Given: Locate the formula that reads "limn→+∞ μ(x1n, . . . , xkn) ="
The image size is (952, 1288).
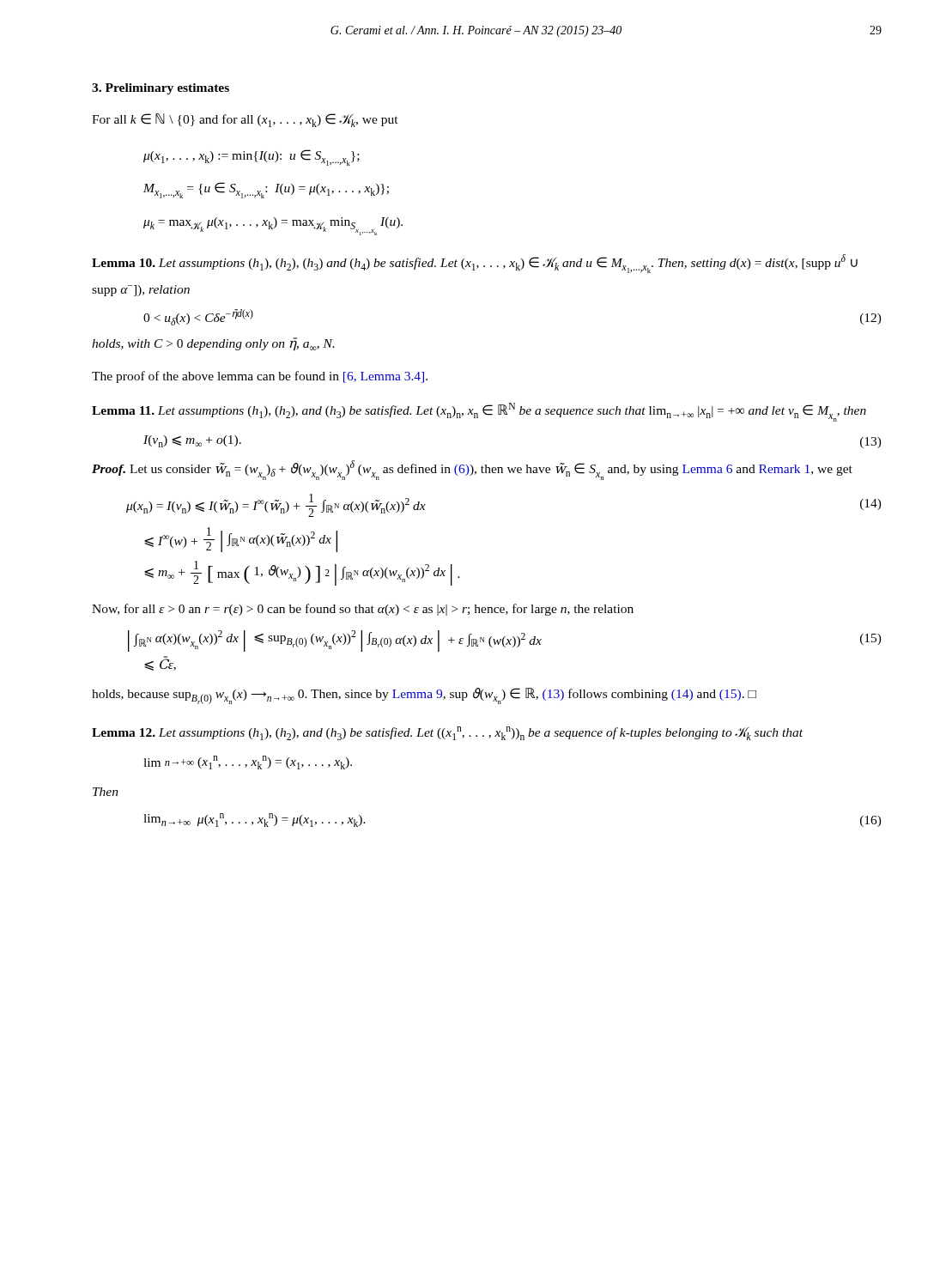Looking at the screenshot, I should point(184,821).
